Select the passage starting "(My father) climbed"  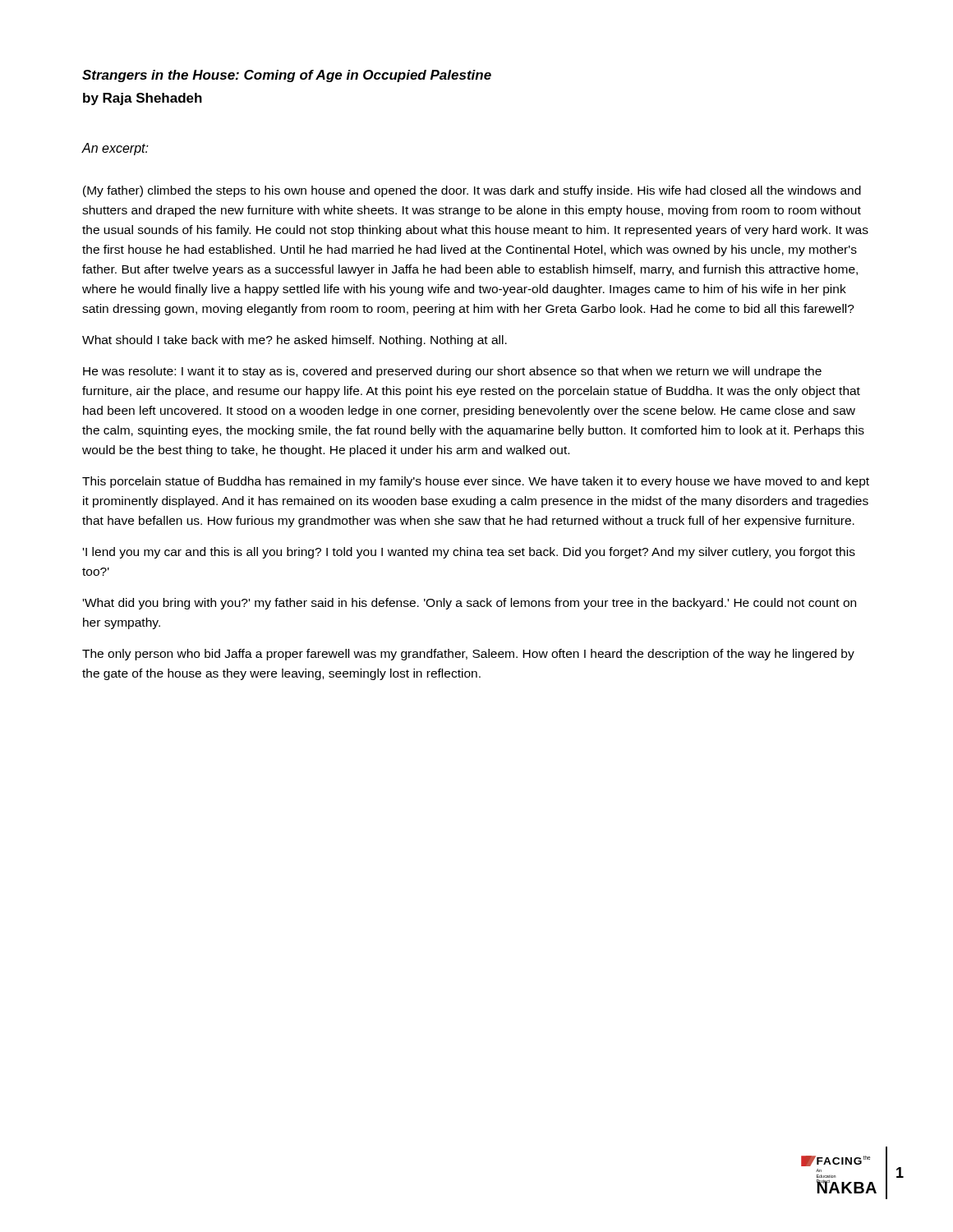tap(475, 249)
